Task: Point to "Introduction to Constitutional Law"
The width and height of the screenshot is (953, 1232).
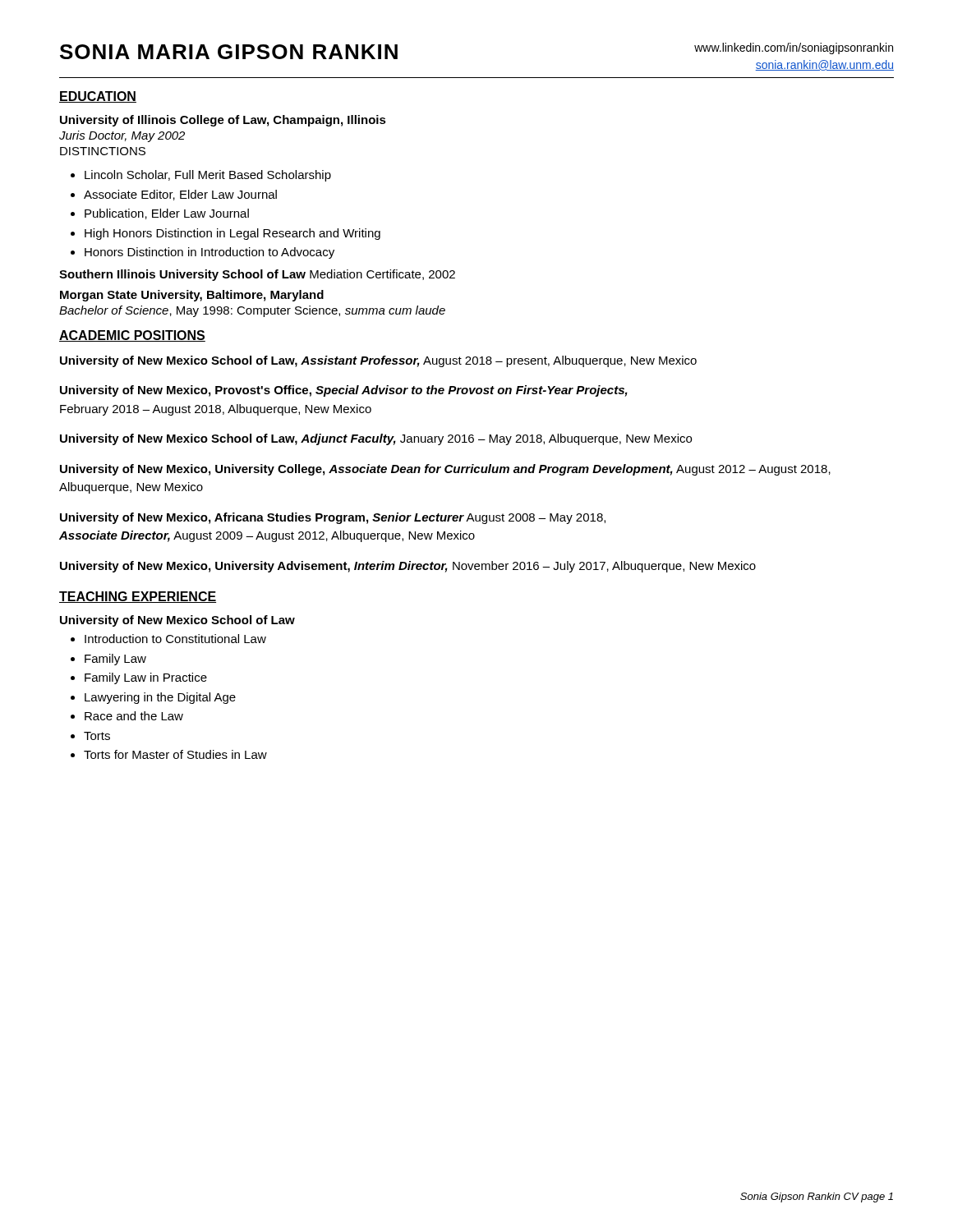Action: tap(168, 639)
